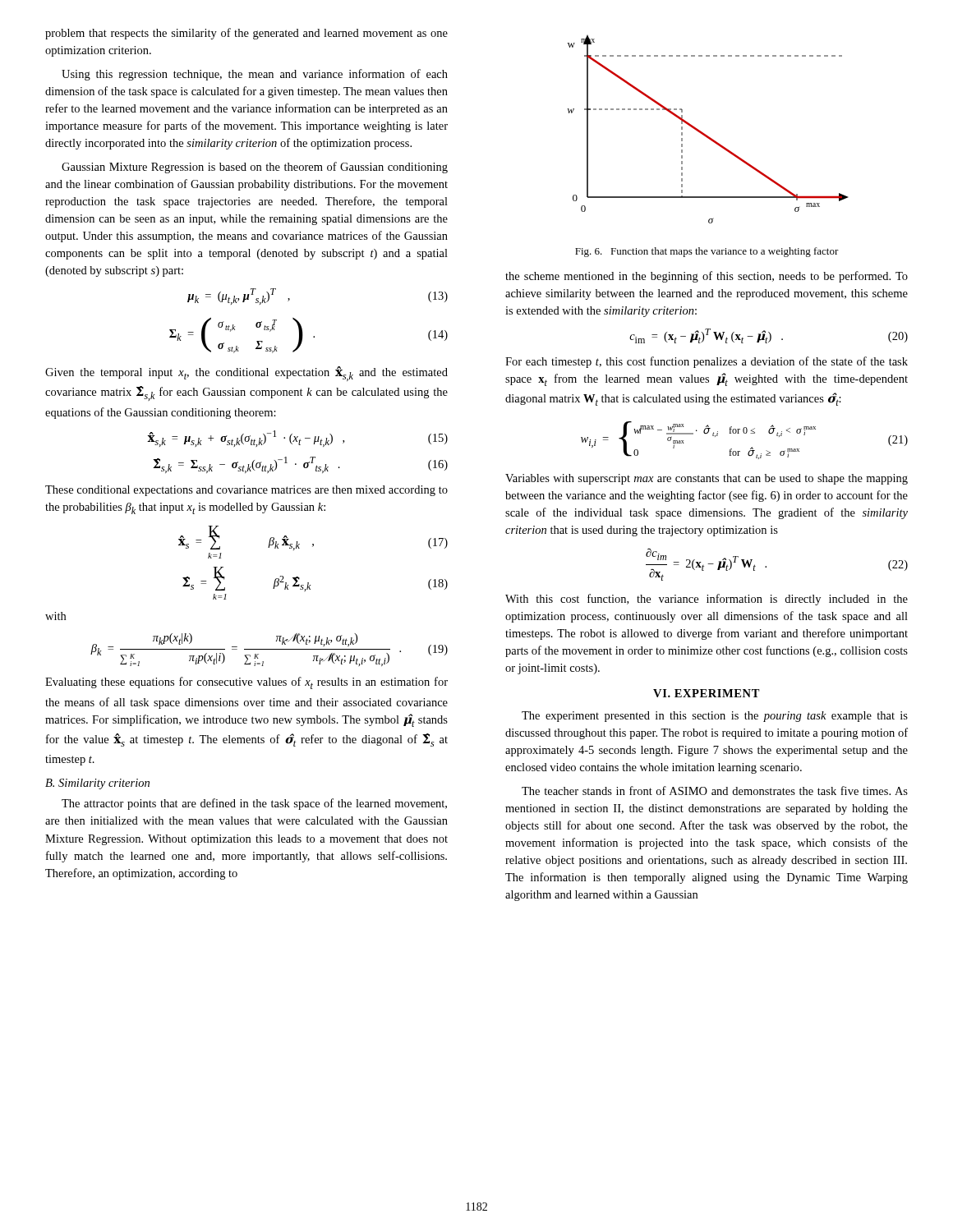
Task: Find the text block starting "x̂s = K ∑ k=1 βk x̂s,k"
Action: [313, 542]
